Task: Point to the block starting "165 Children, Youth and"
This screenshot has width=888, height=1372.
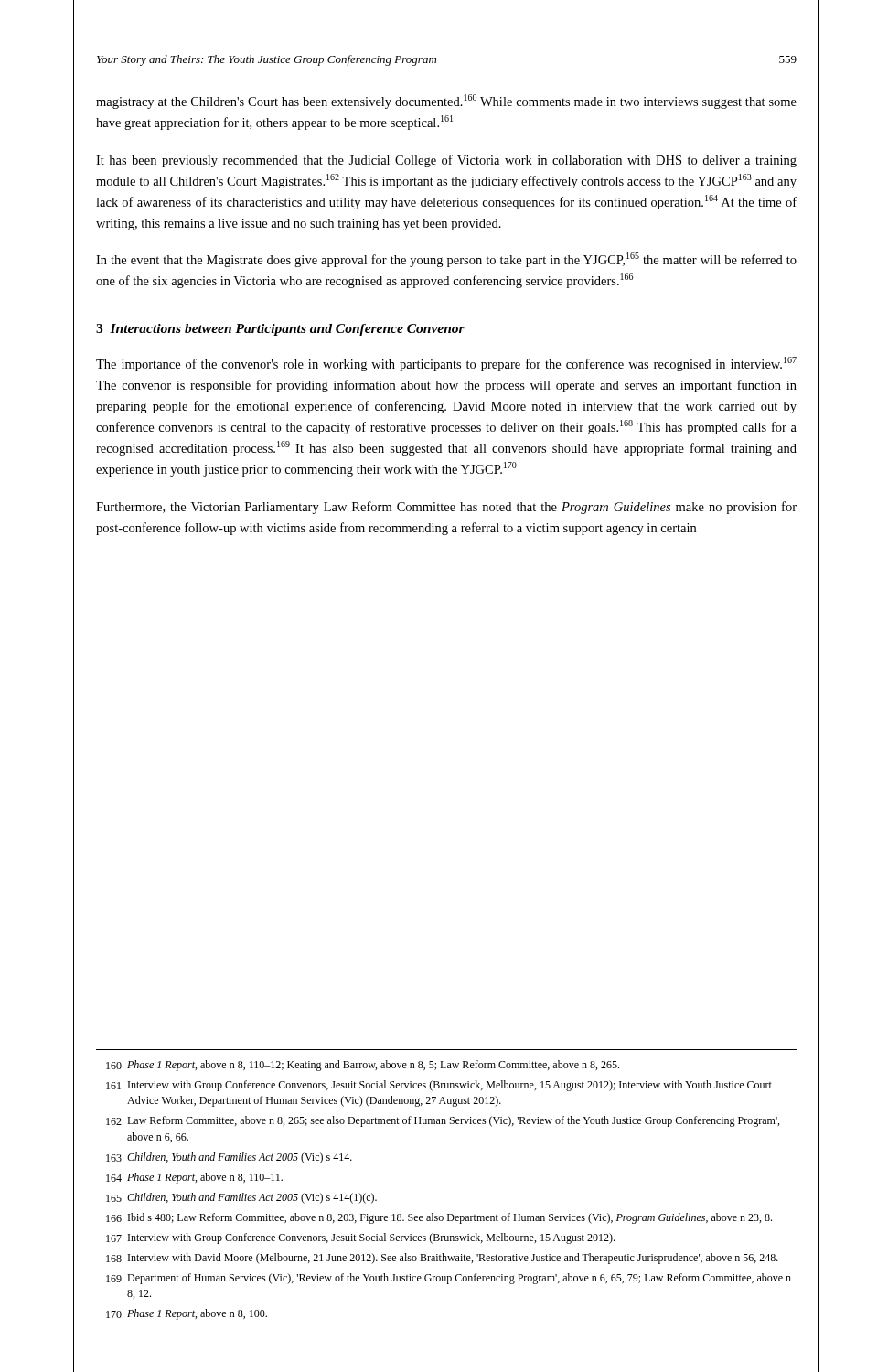Action: click(x=241, y=1198)
